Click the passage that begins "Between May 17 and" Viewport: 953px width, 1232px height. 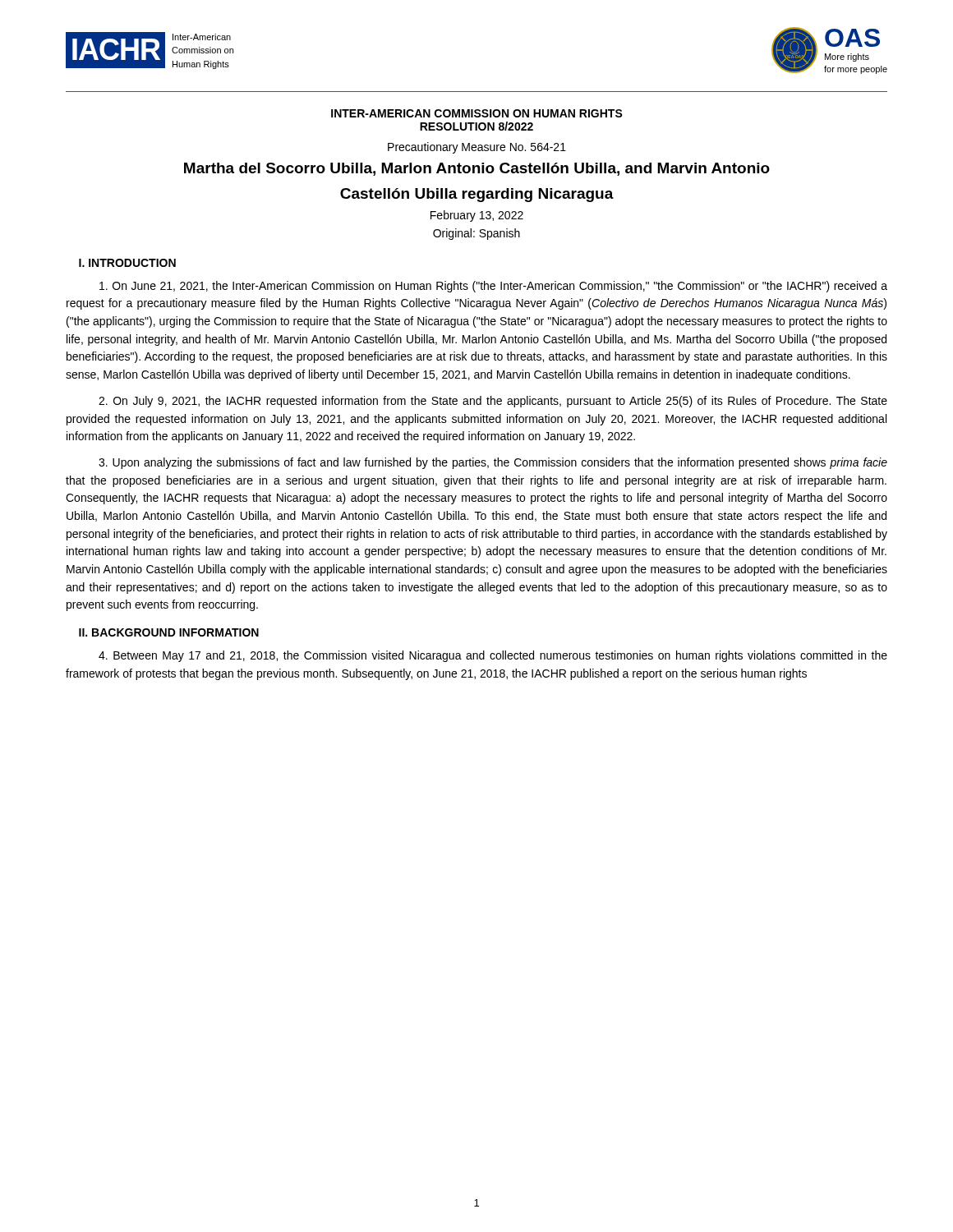click(476, 664)
